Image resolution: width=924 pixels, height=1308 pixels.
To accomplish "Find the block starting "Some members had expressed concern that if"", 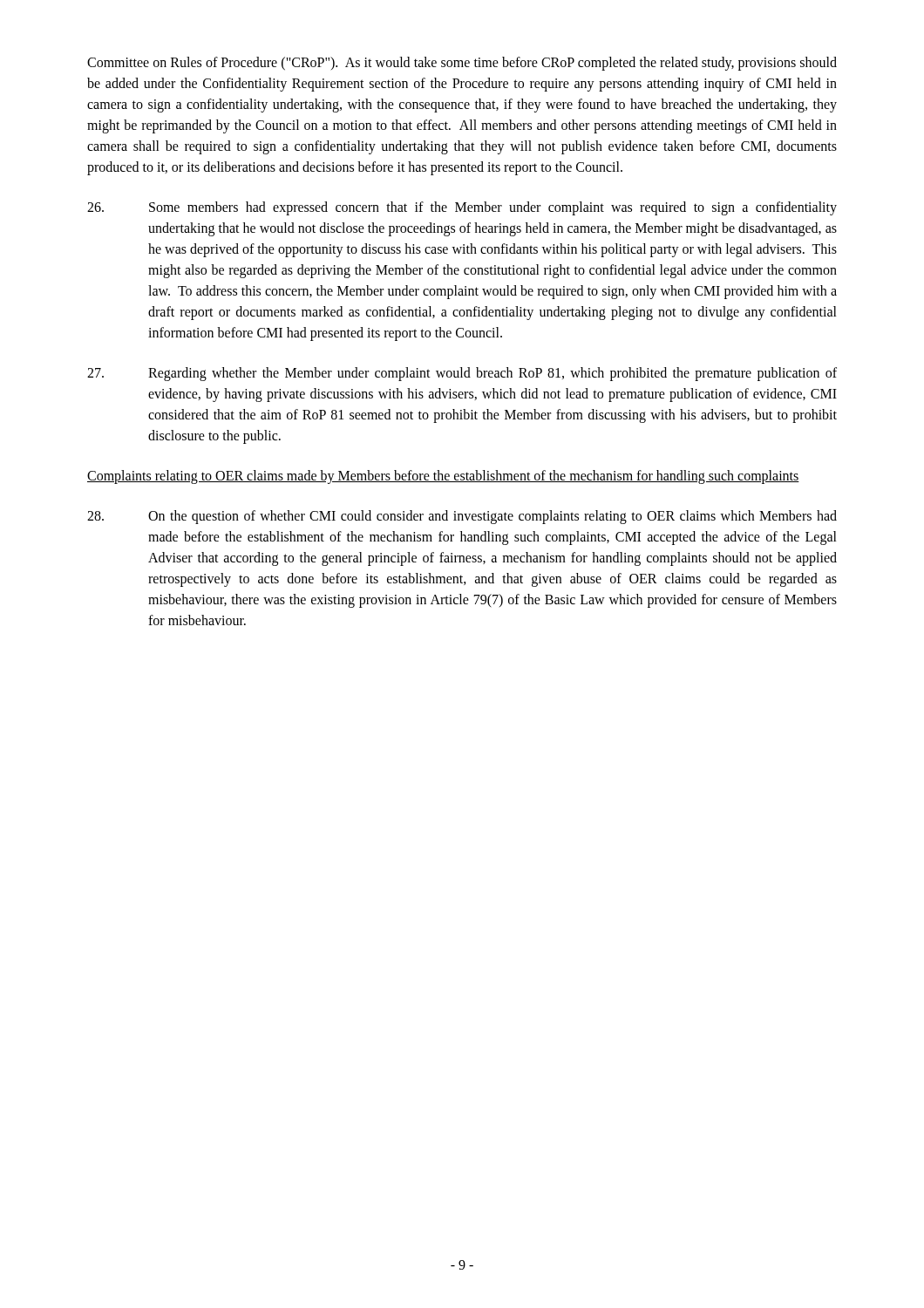I will tap(462, 270).
